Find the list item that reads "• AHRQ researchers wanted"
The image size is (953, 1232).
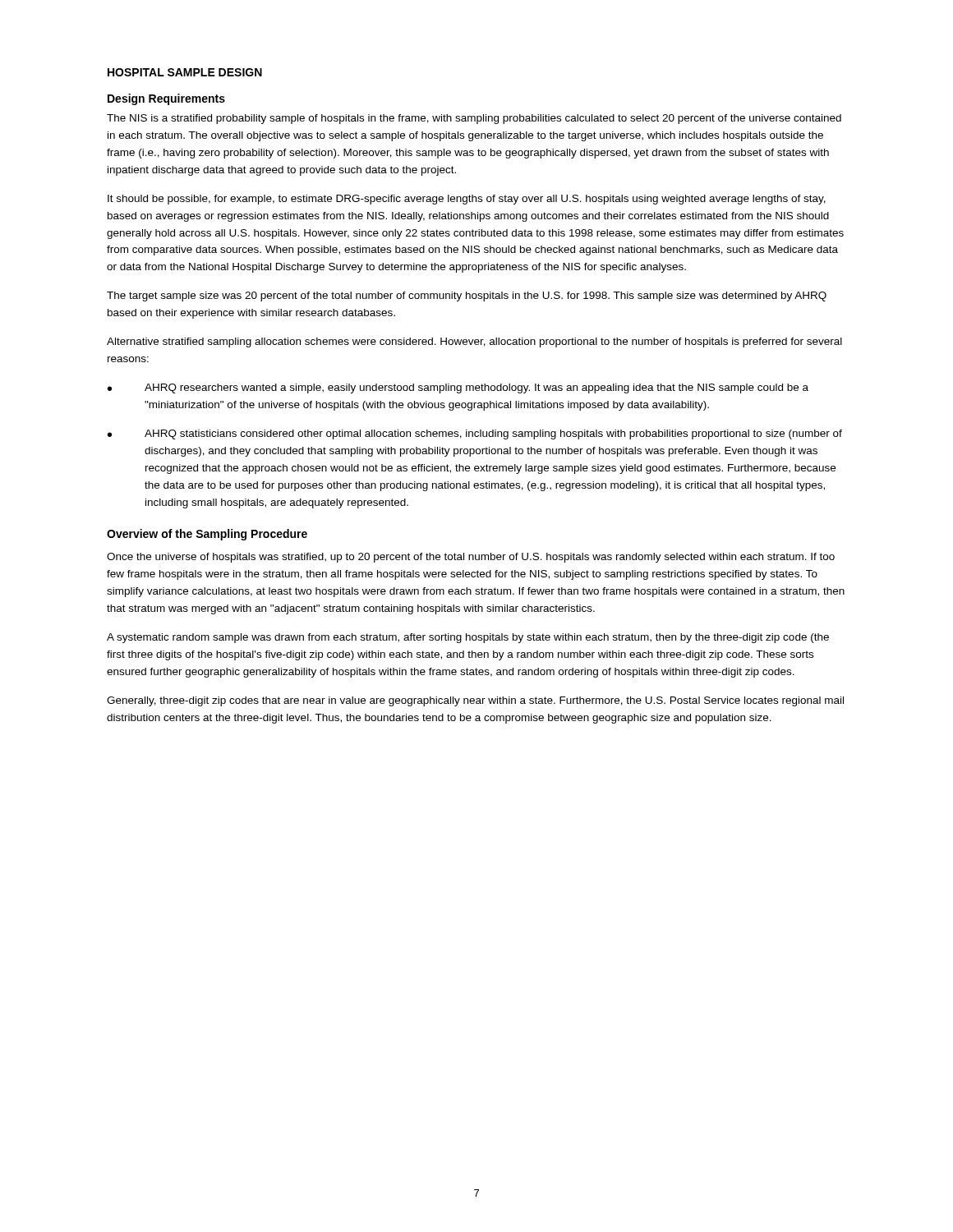point(476,397)
